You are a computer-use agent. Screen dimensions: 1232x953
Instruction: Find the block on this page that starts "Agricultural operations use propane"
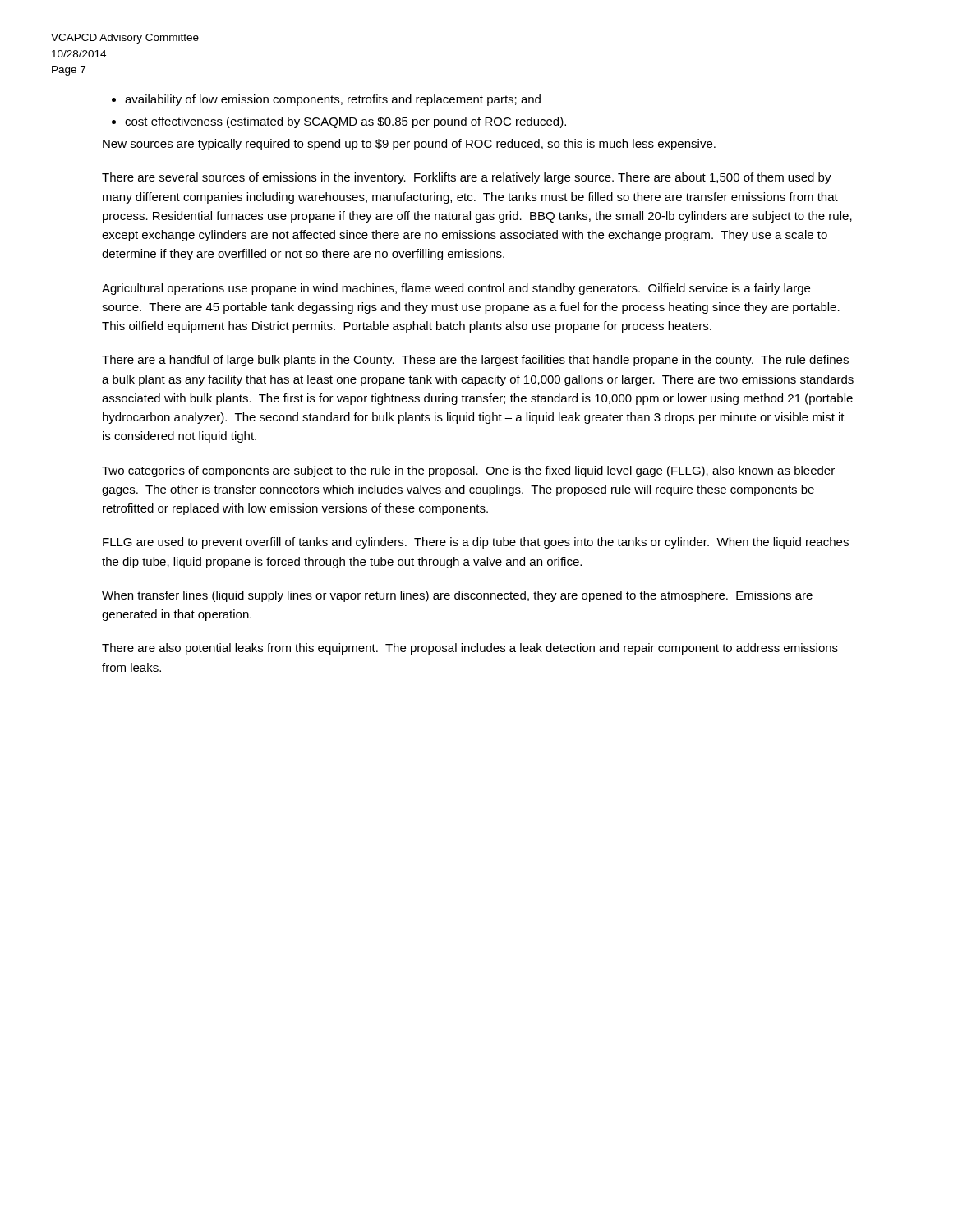click(x=473, y=307)
